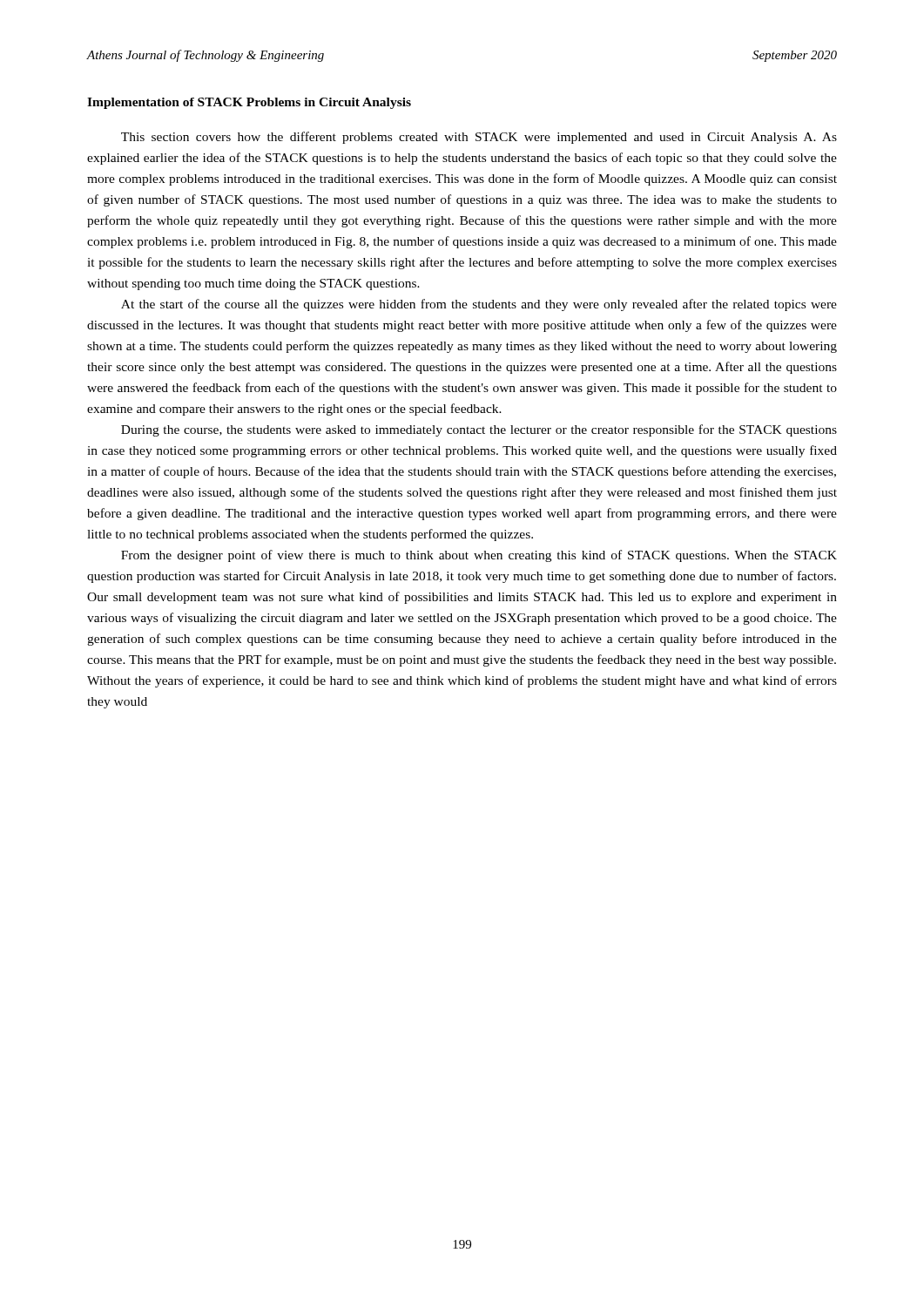Select the text block starting "Implementation of STACK Problems in Circuit"
924x1307 pixels.
coord(249,101)
